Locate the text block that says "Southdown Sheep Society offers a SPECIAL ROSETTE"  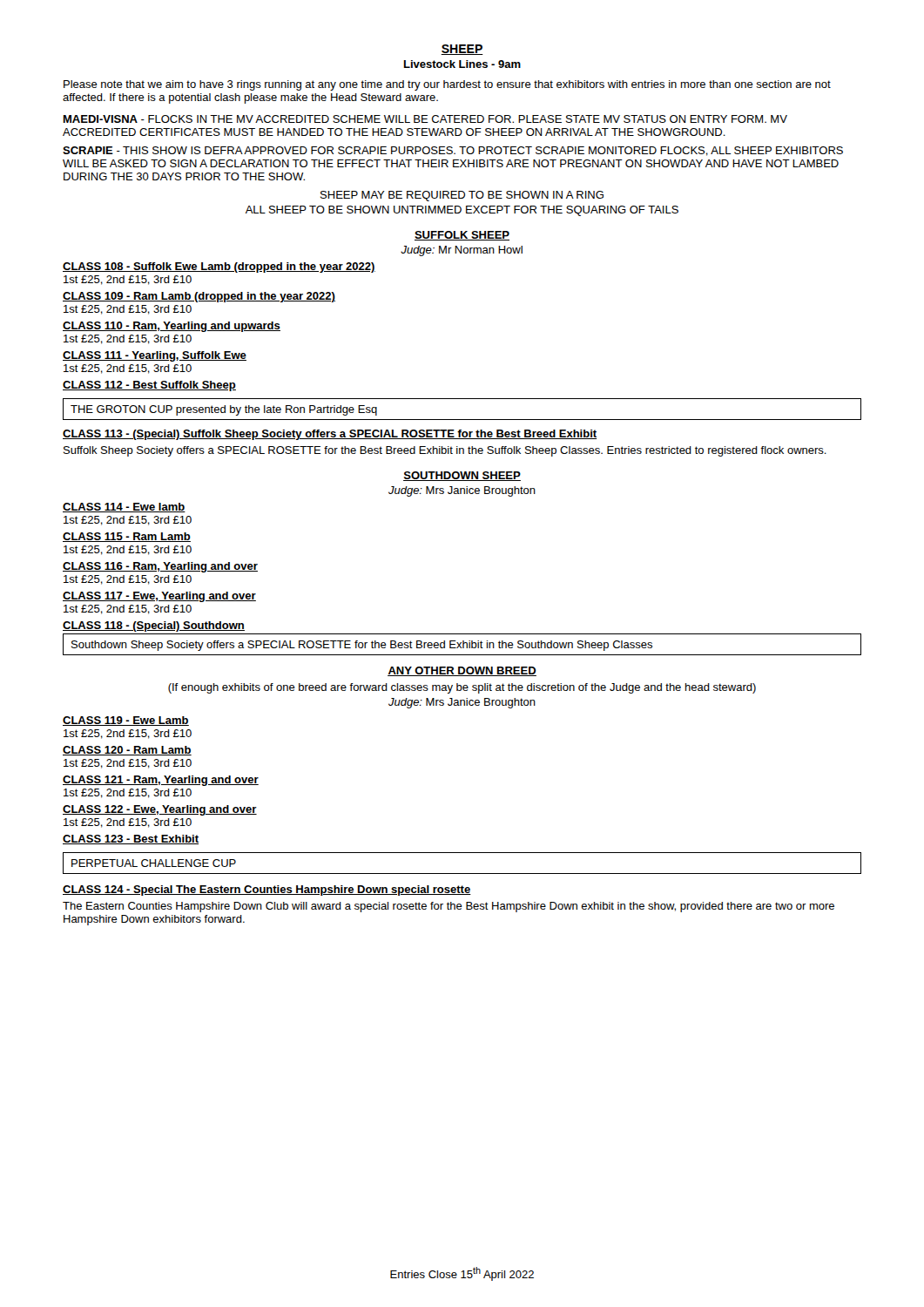[362, 644]
